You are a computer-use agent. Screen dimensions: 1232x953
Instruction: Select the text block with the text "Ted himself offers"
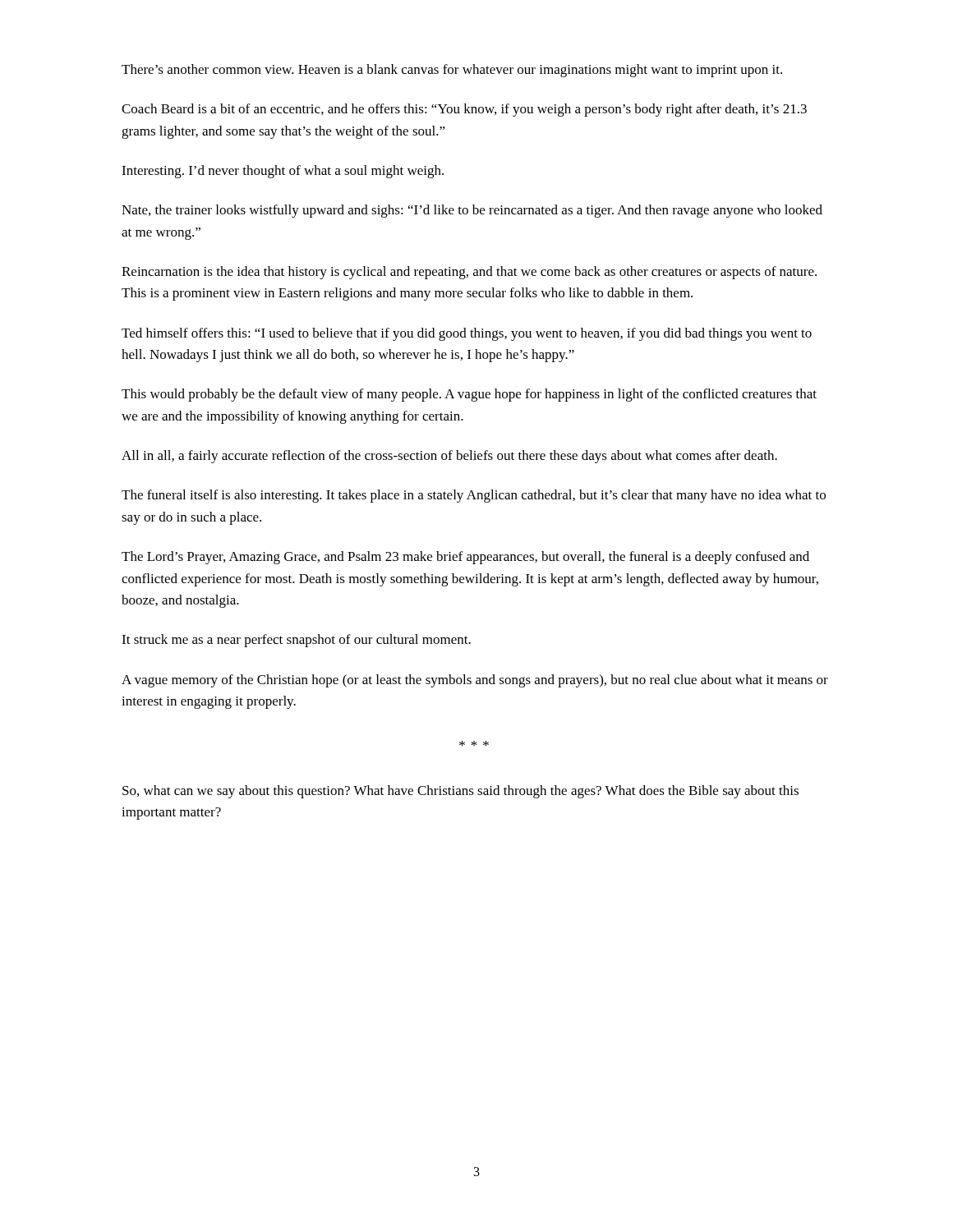pyautogui.click(x=467, y=344)
